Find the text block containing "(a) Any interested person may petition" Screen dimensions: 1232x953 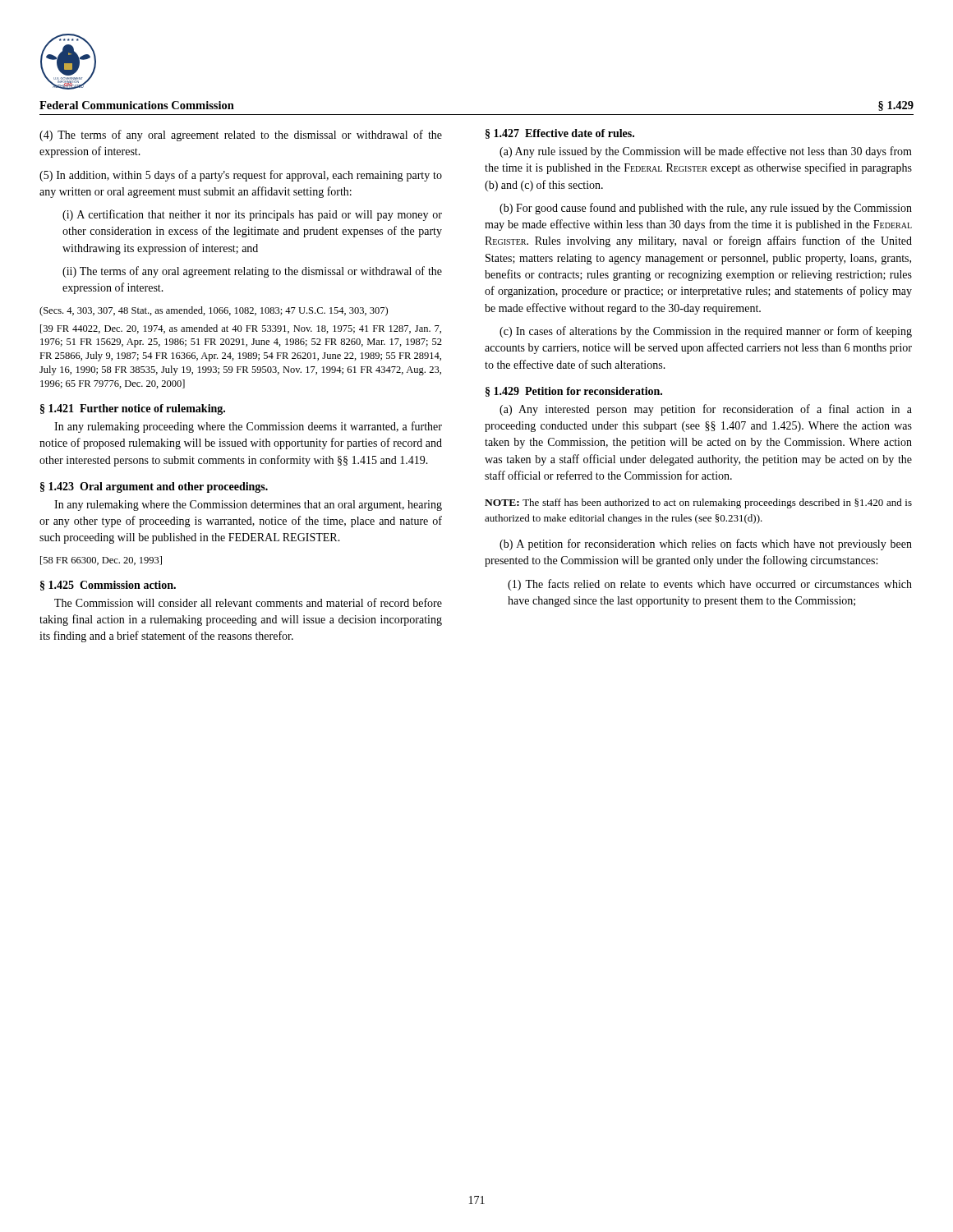[x=698, y=443]
